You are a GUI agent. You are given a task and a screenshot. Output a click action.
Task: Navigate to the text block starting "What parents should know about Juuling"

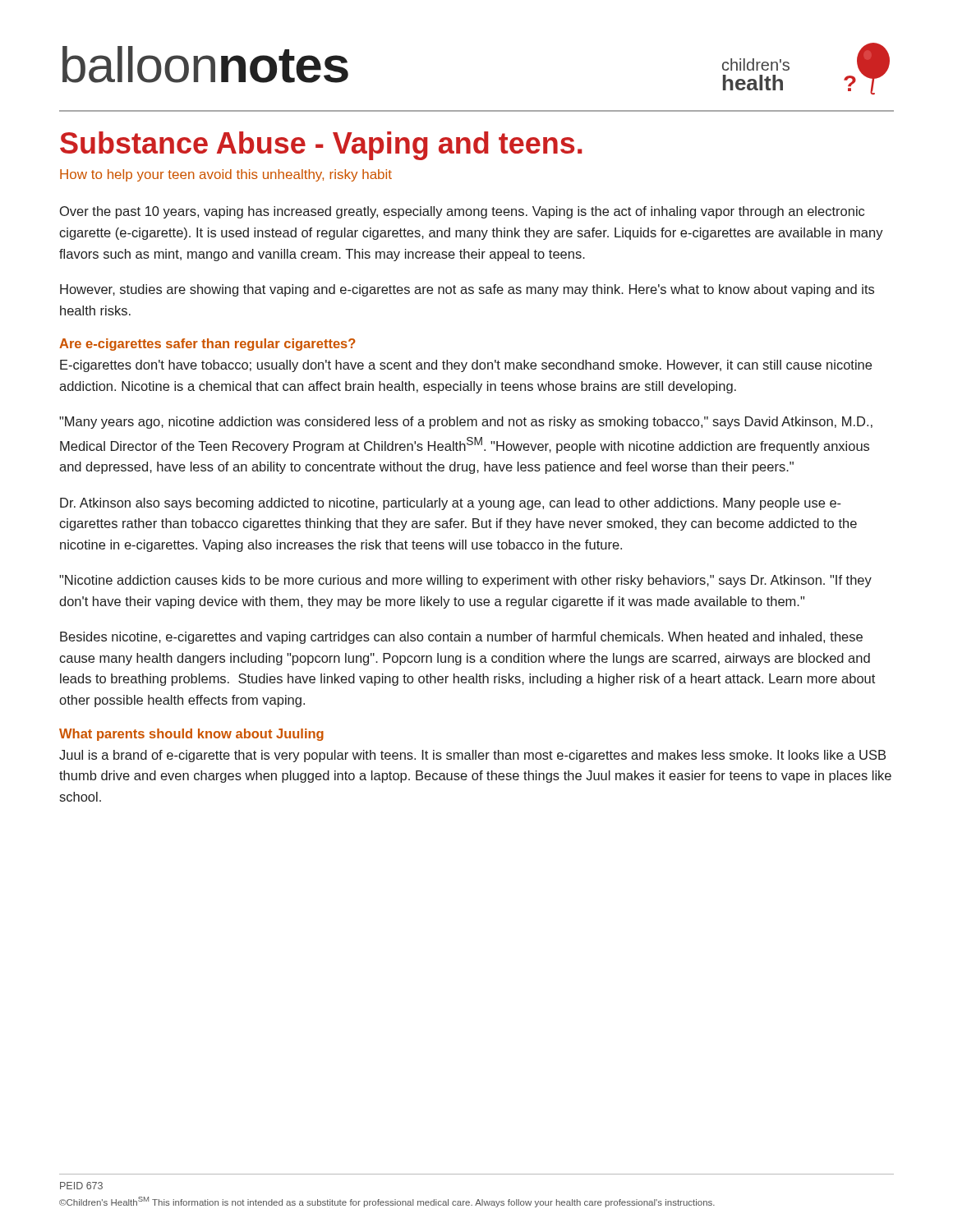[192, 733]
